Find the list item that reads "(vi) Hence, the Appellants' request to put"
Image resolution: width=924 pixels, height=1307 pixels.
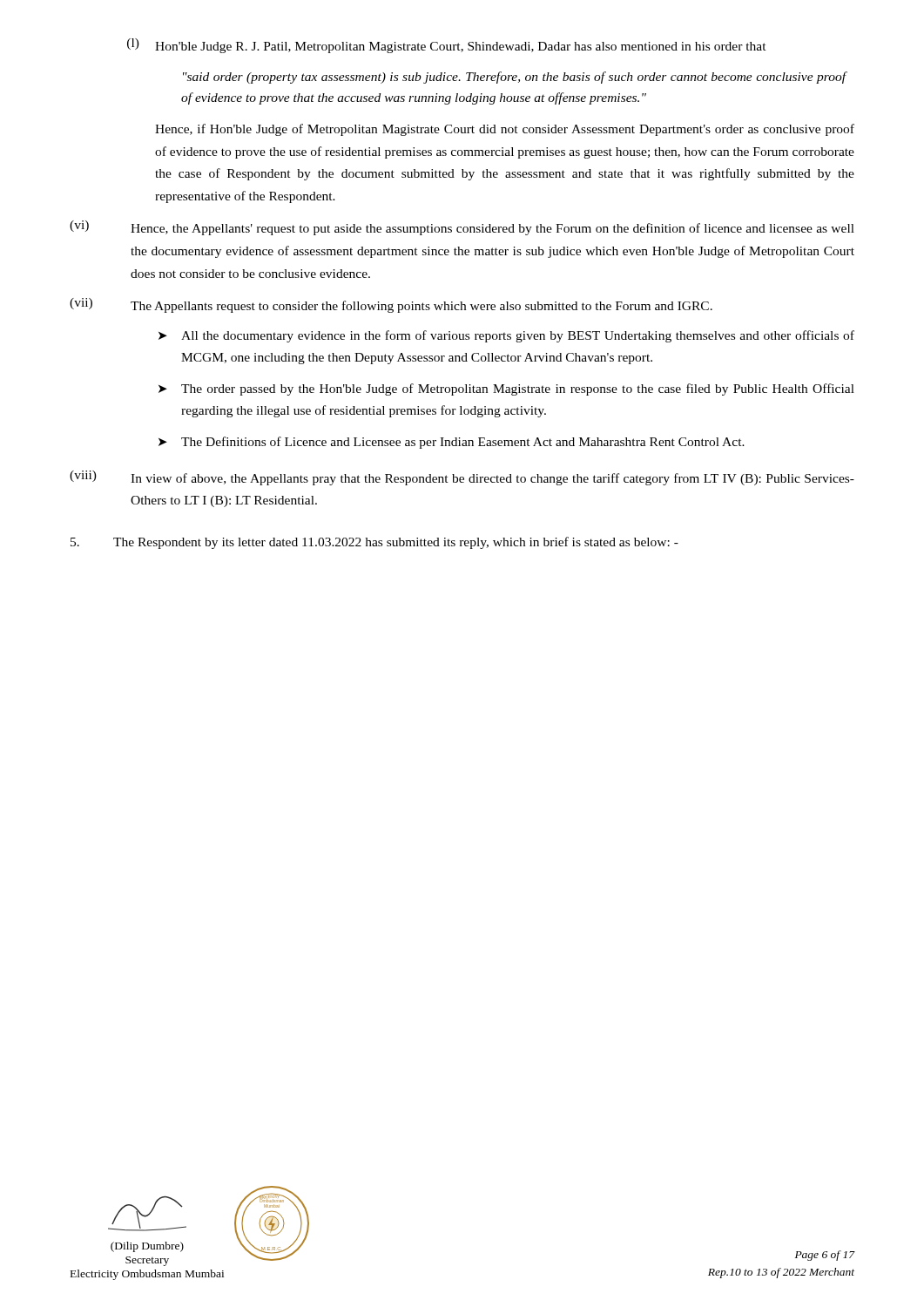[462, 251]
